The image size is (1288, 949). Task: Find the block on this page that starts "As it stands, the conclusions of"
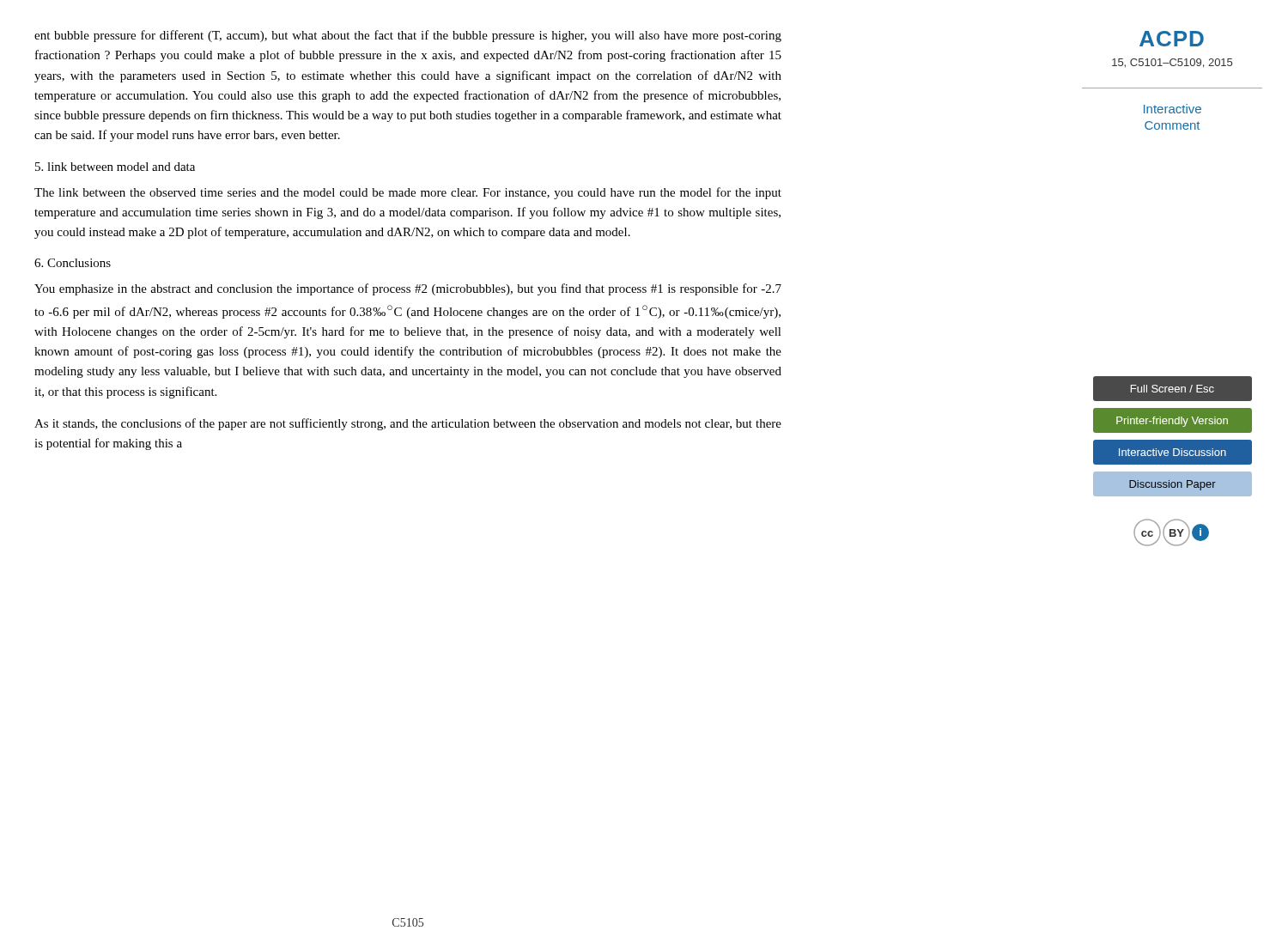click(408, 433)
